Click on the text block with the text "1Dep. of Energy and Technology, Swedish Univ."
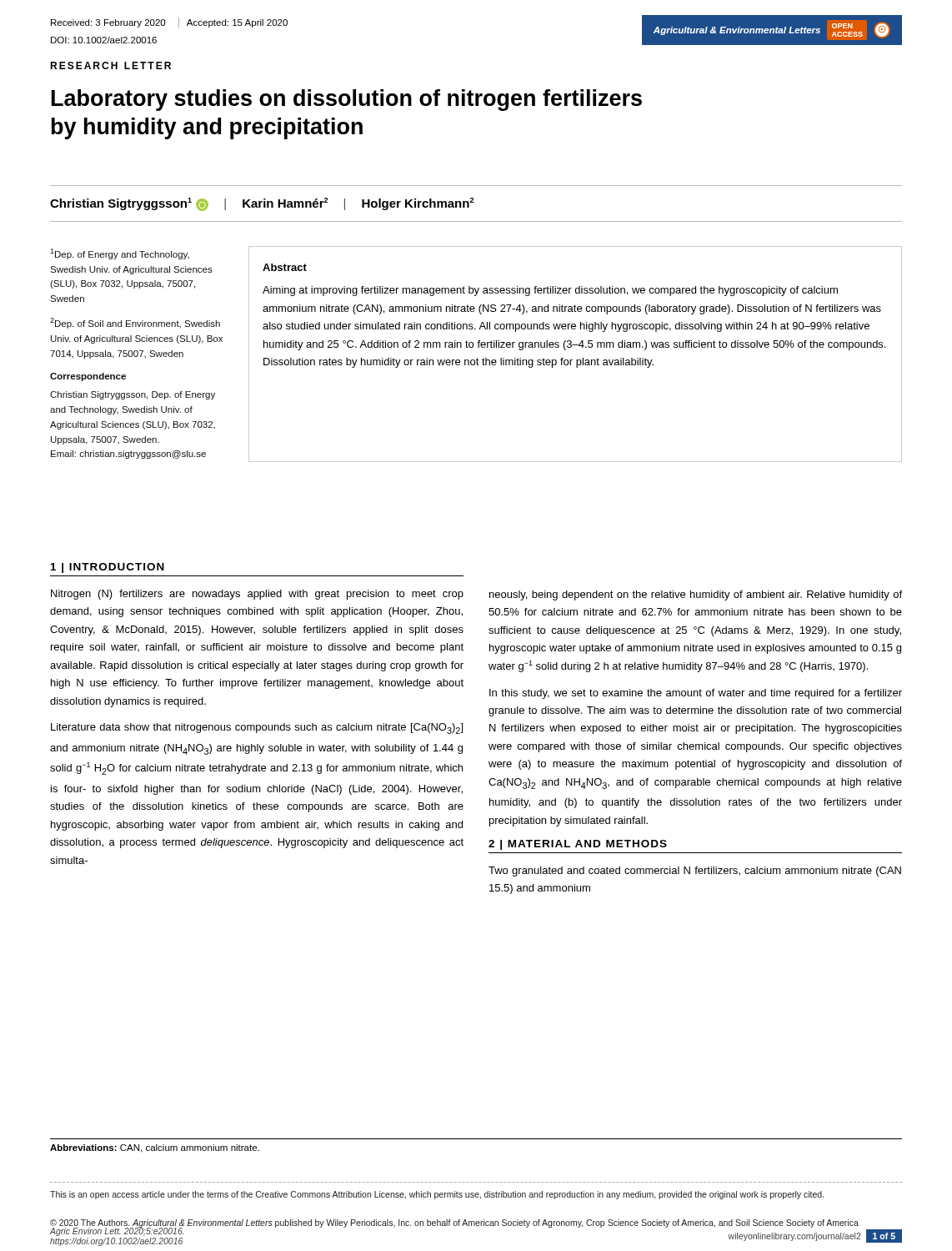Viewport: 952px width, 1251px height. point(137,354)
